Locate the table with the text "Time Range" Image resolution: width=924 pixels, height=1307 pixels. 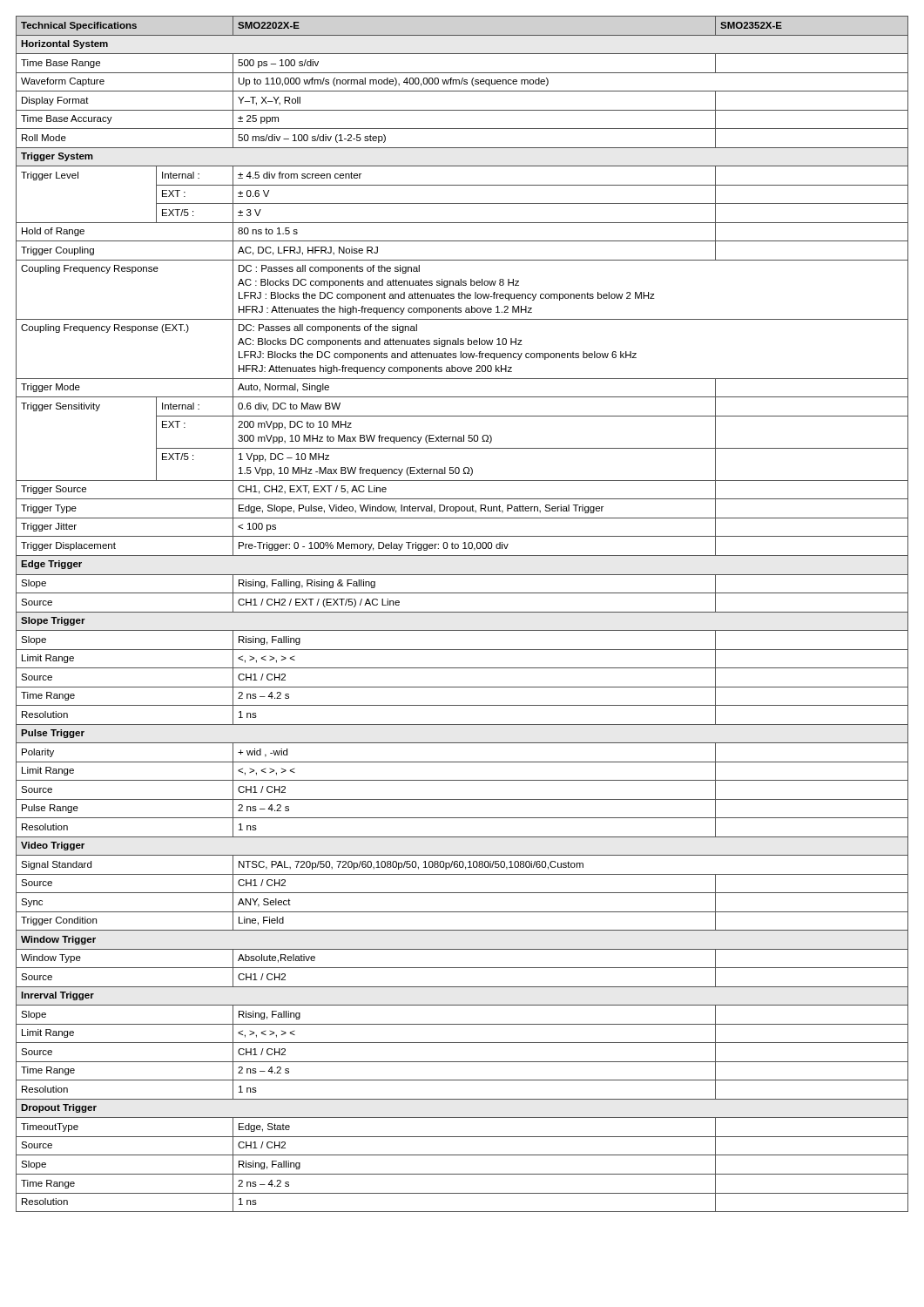(462, 614)
